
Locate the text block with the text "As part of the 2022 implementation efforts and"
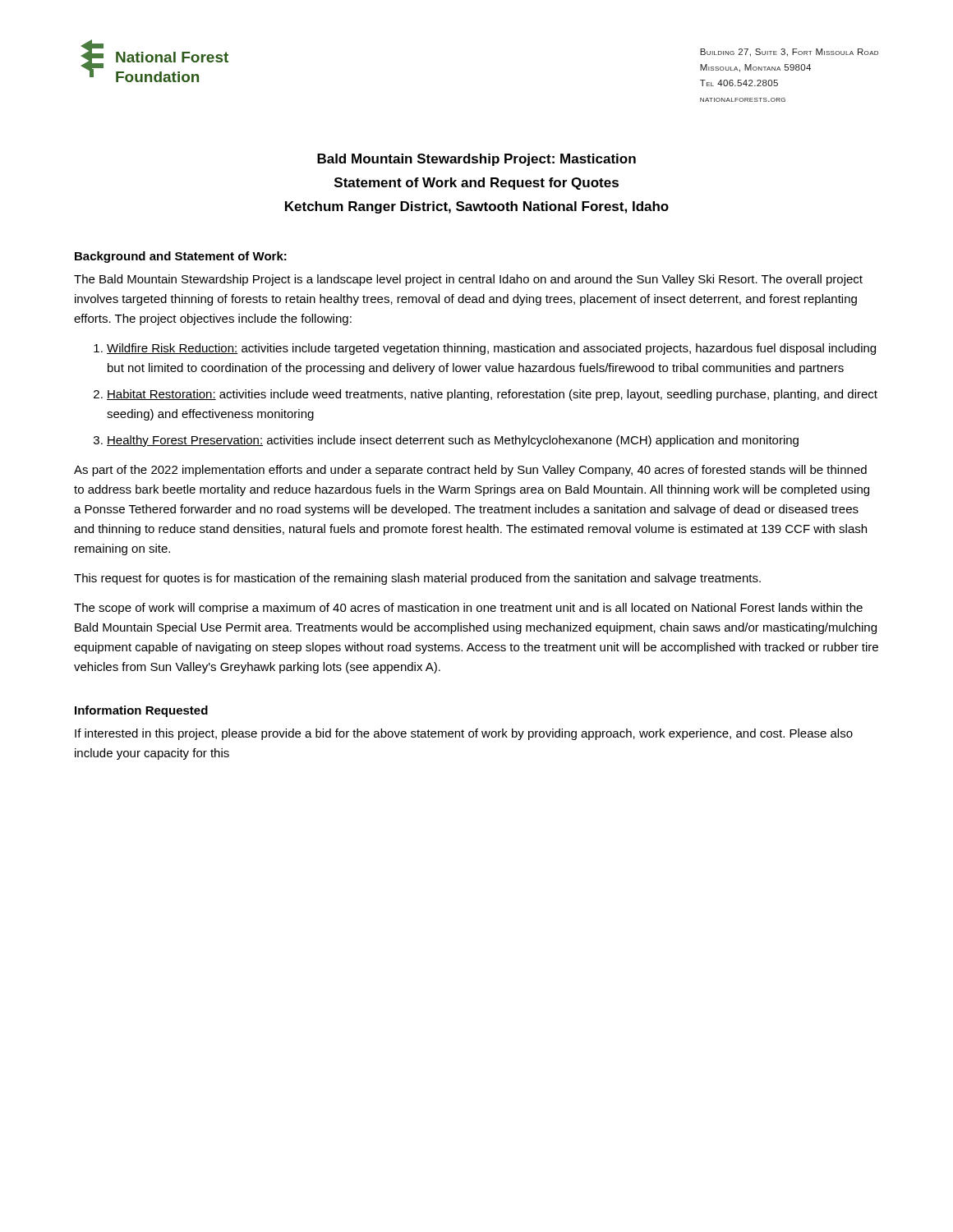(472, 508)
